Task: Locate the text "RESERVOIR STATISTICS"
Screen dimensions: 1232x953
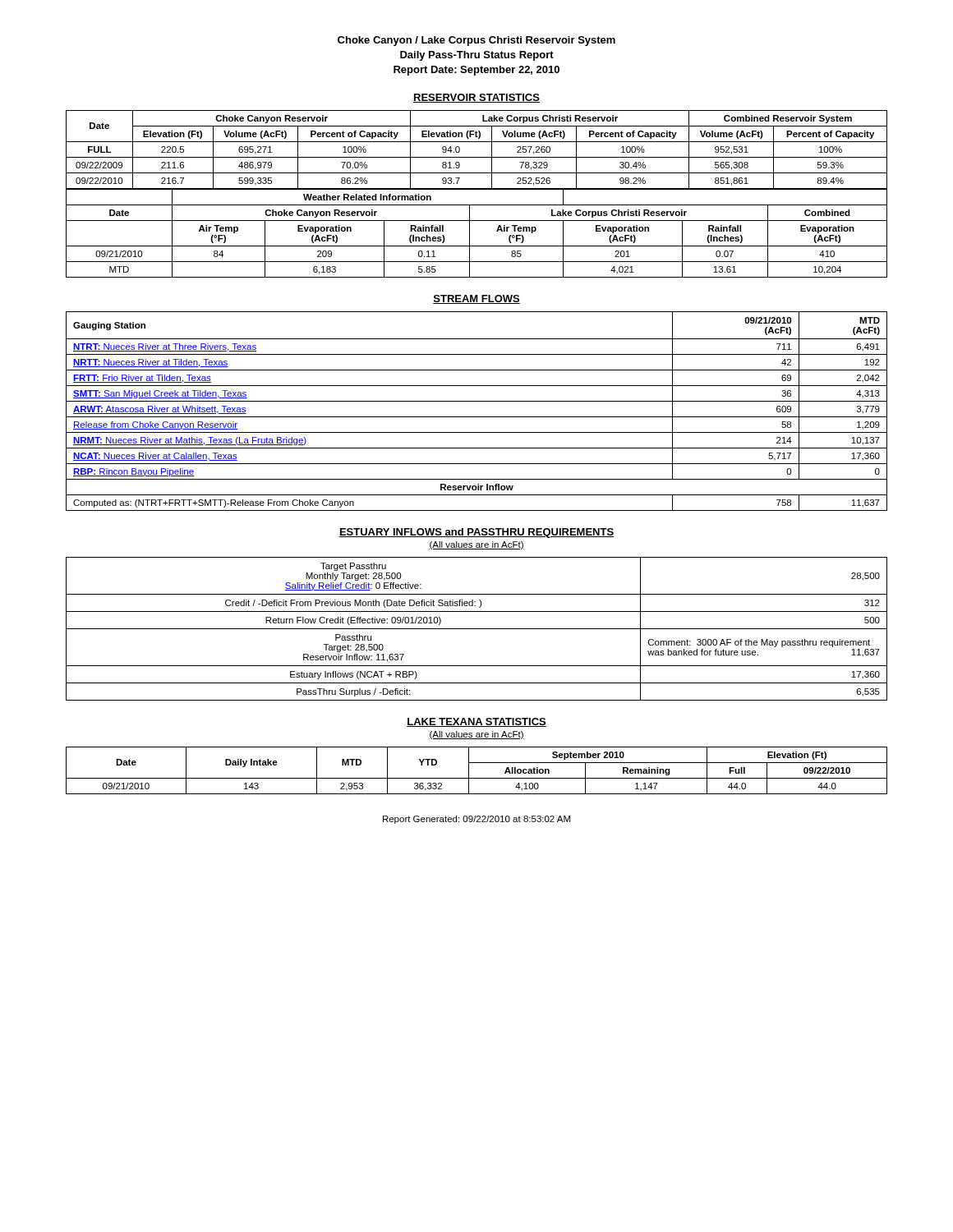Action: [x=476, y=97]
